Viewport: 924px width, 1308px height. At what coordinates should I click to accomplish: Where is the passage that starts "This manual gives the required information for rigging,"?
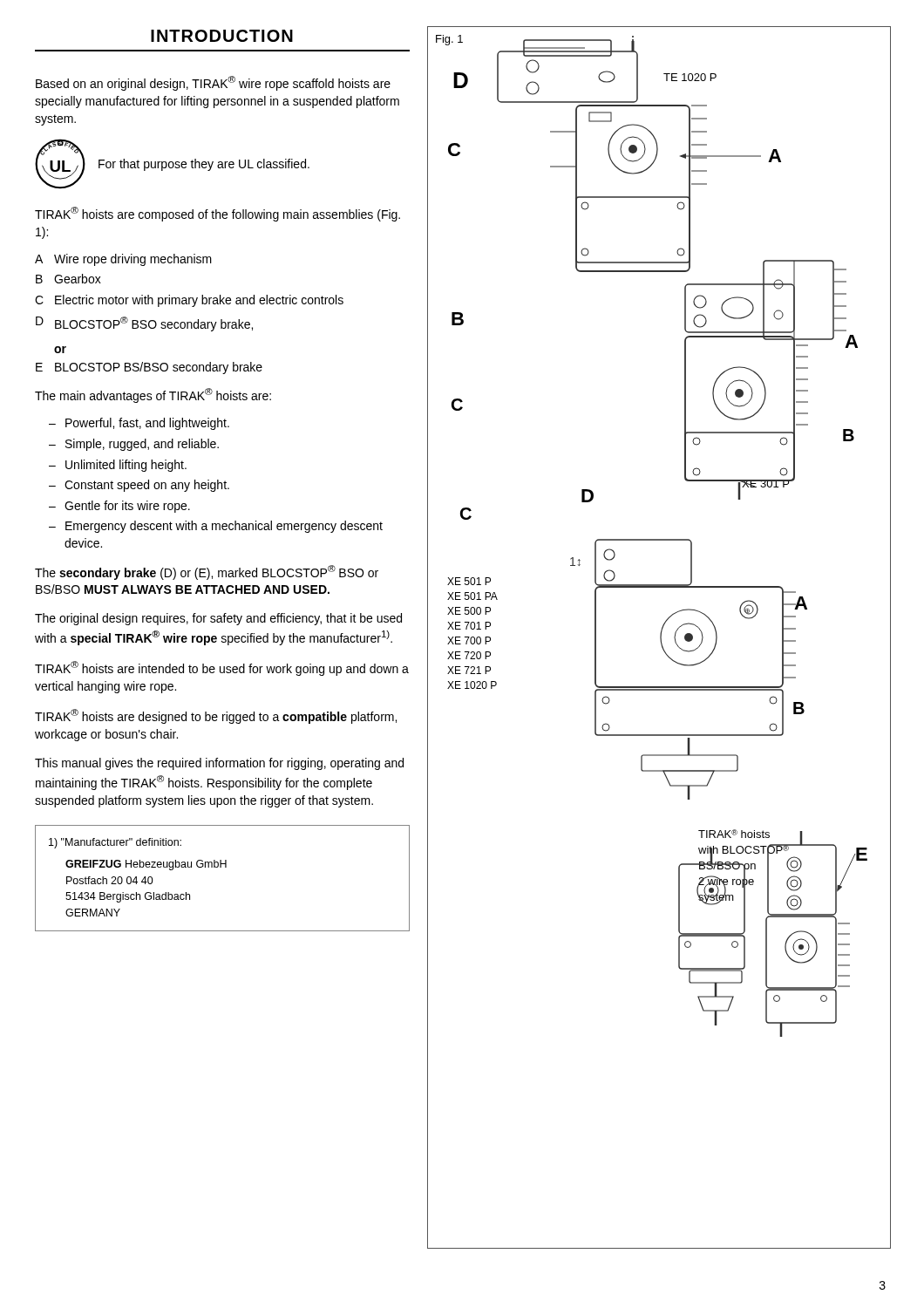tap(220, 781)
